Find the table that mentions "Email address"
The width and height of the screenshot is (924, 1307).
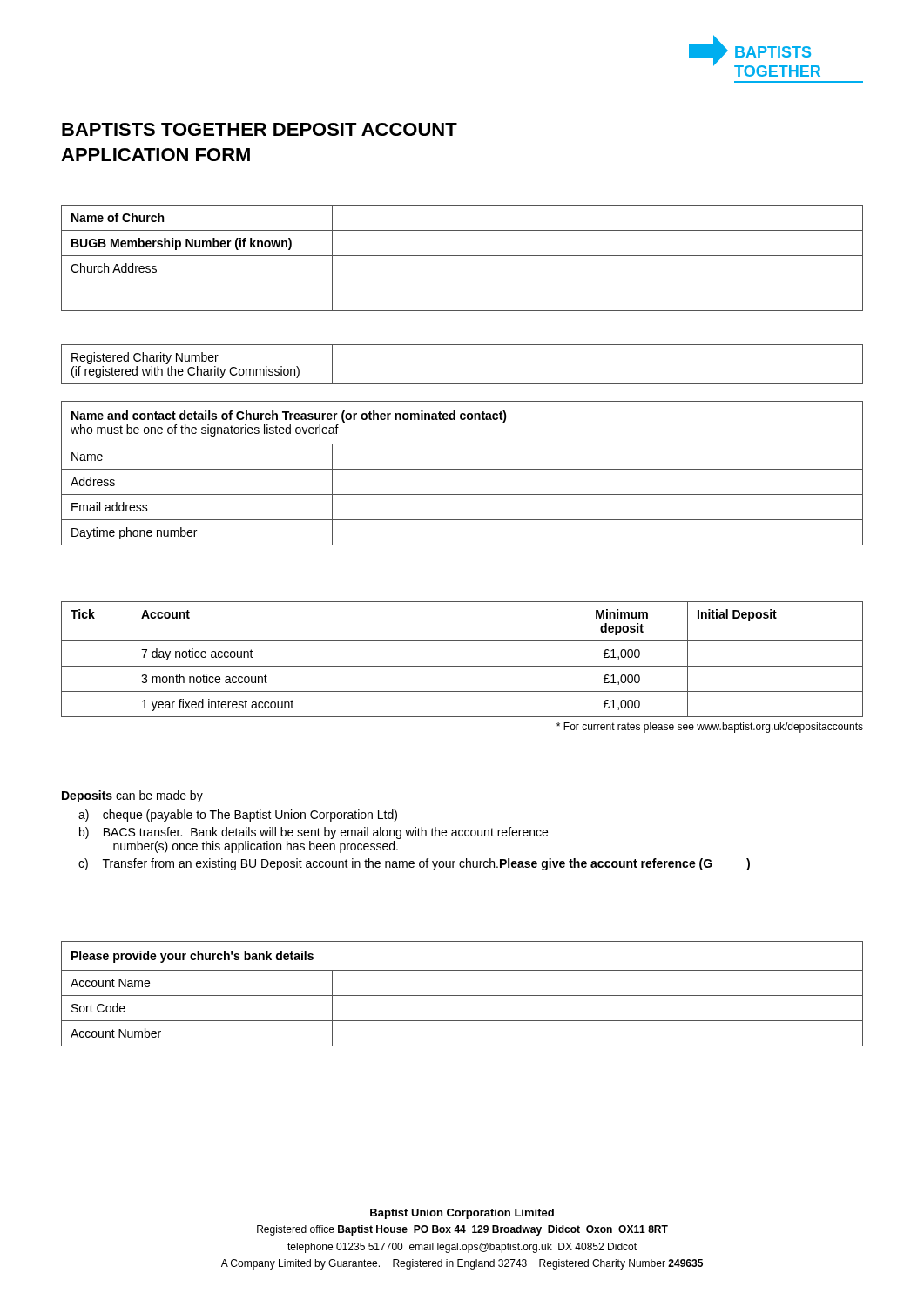[462, 473]
